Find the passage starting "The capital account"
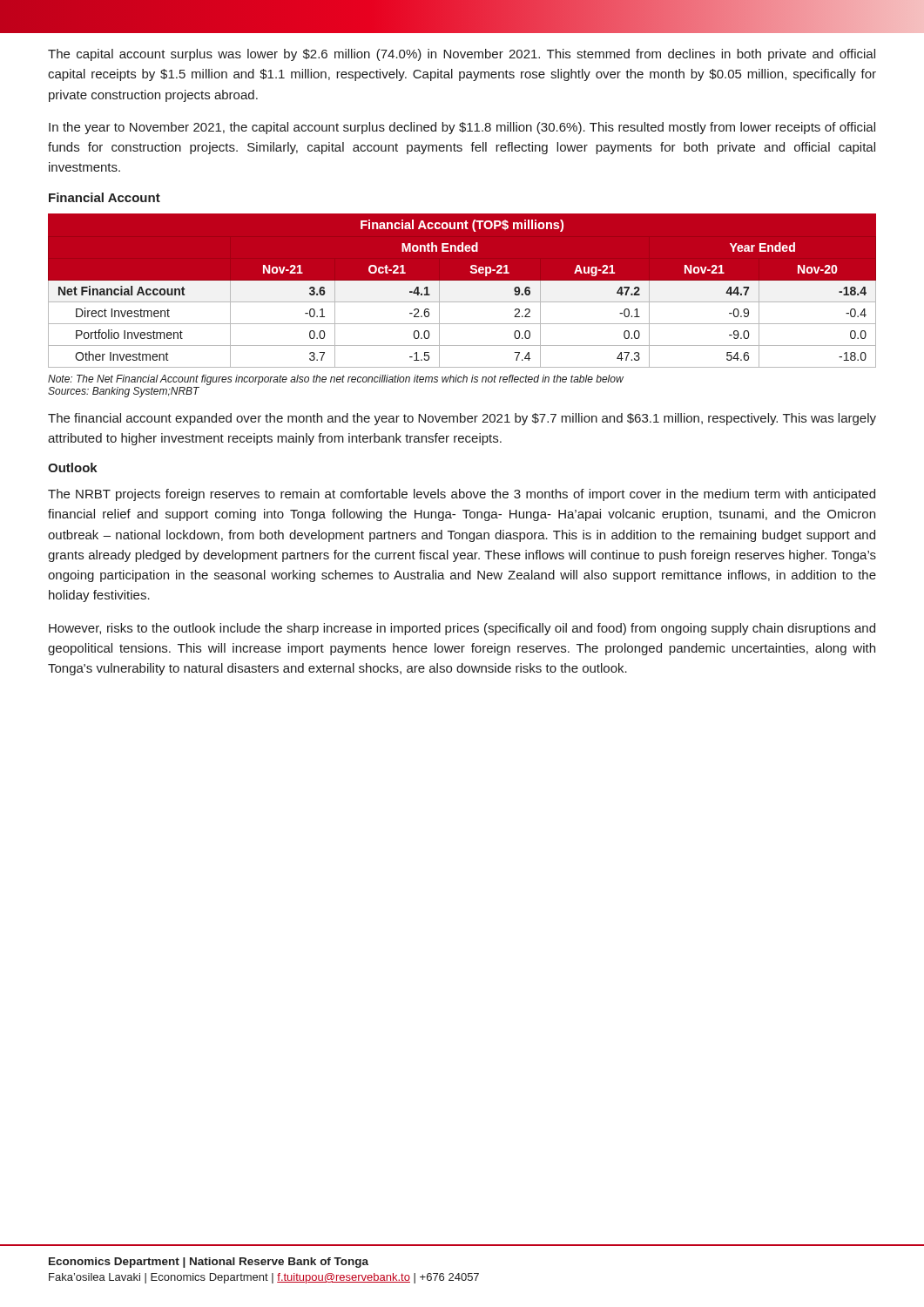 (x=462, y=74)
